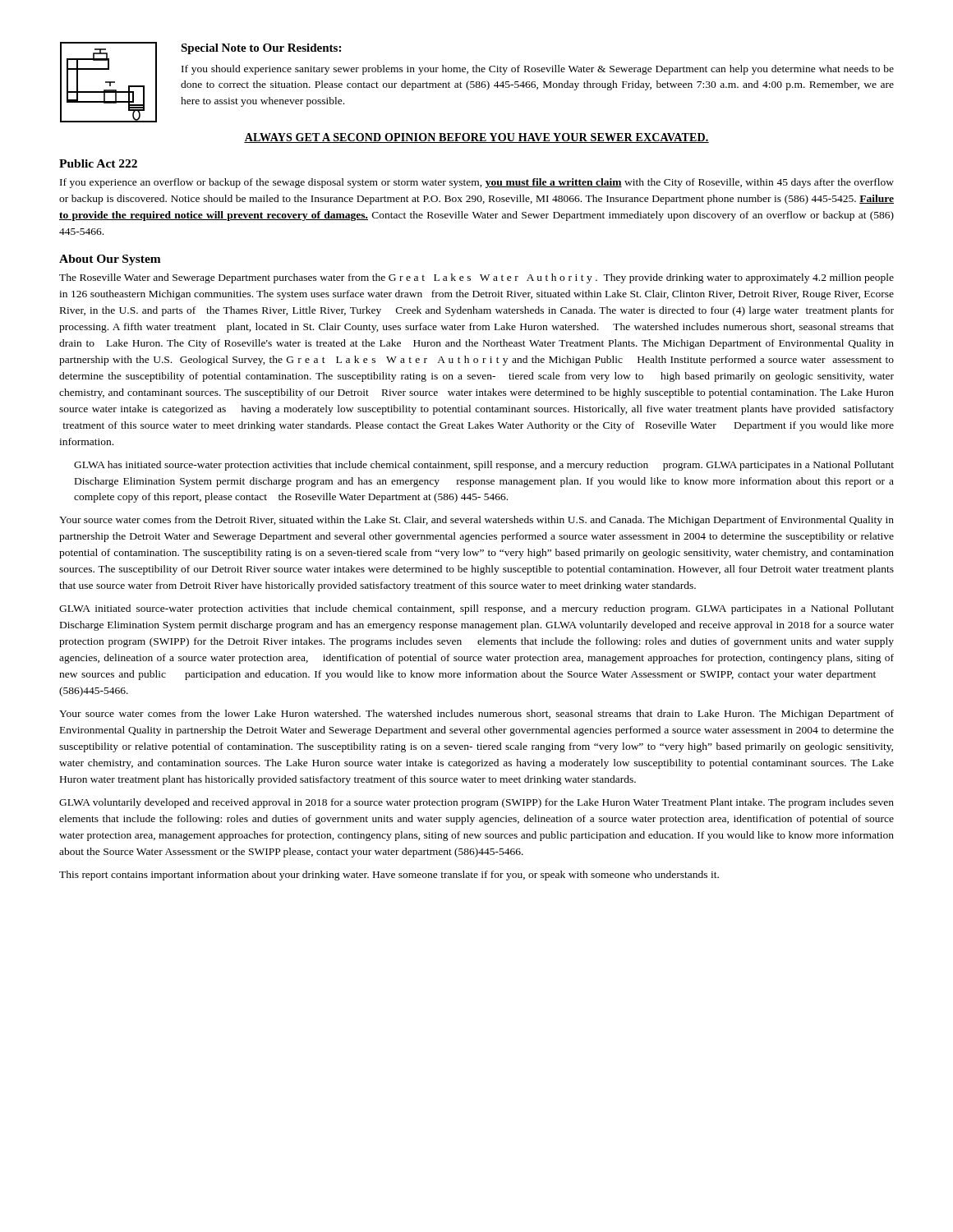953x1232 pixels.
Task: Click the section header that begins "Special Note to Our"
Action: pos(261,48)
